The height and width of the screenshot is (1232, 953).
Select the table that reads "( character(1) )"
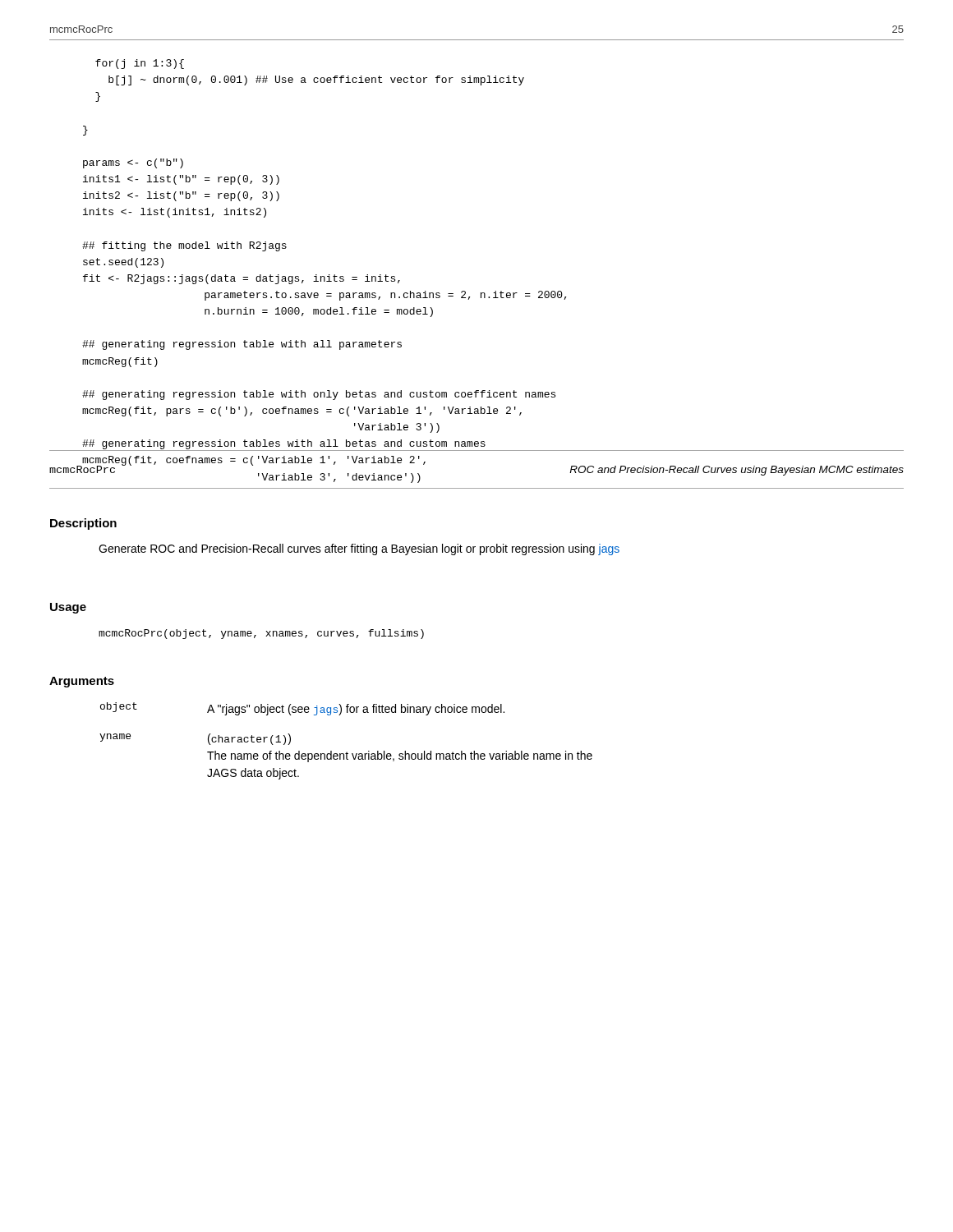pyautogui.click(x=501, y=741)
